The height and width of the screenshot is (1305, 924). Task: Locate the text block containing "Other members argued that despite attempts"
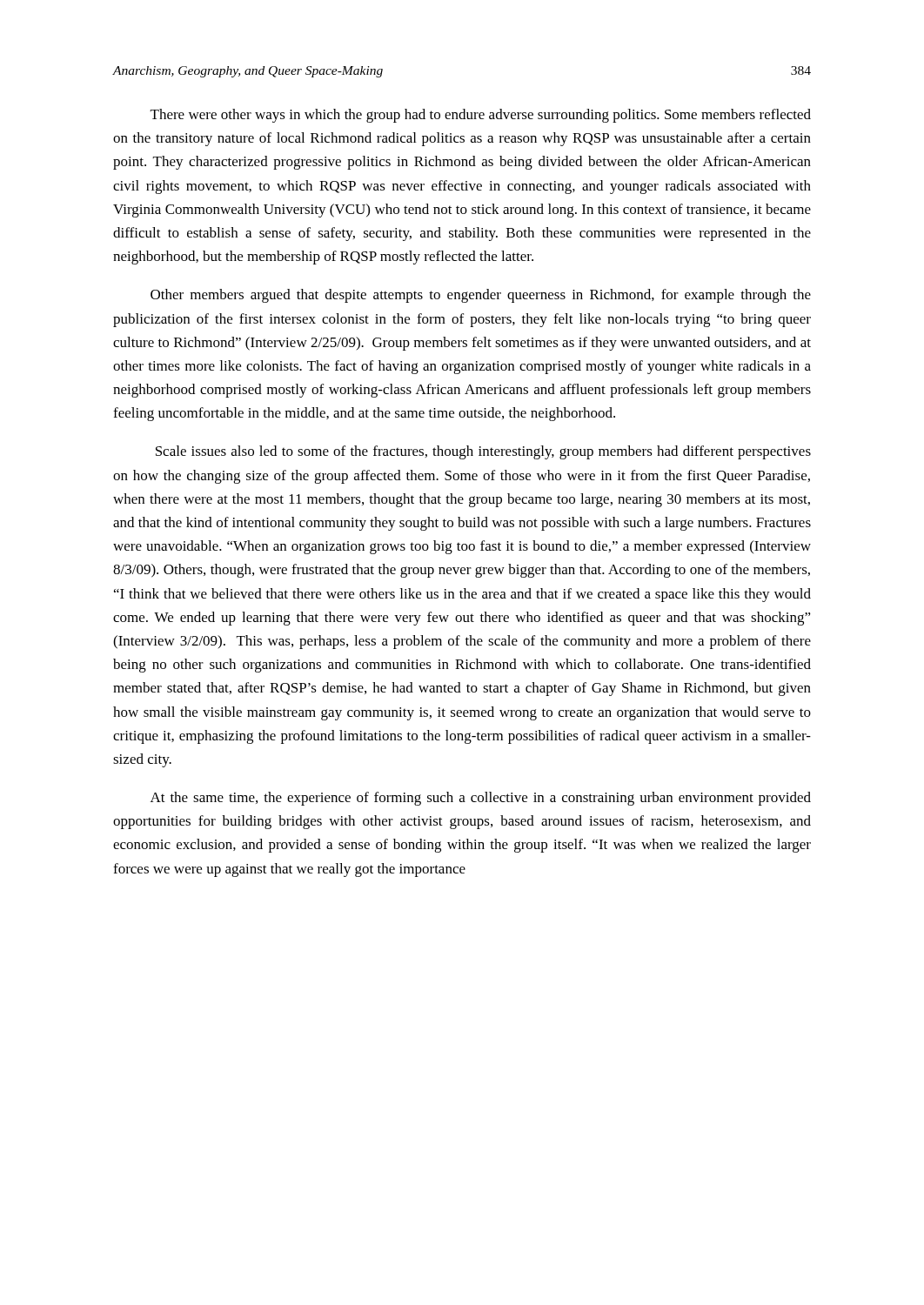pos(462,354)
